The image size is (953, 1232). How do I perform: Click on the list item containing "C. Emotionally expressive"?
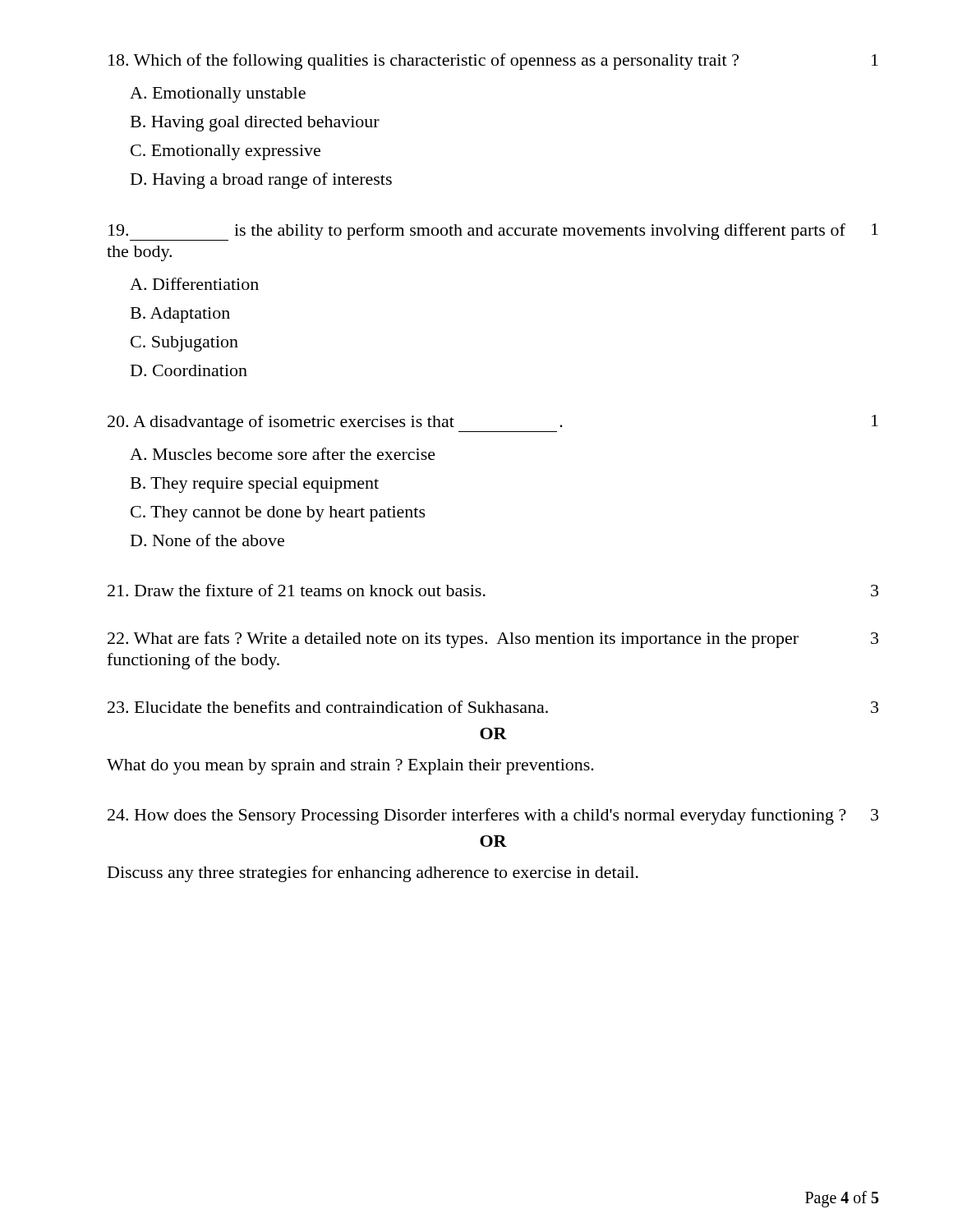click(225, 150)
